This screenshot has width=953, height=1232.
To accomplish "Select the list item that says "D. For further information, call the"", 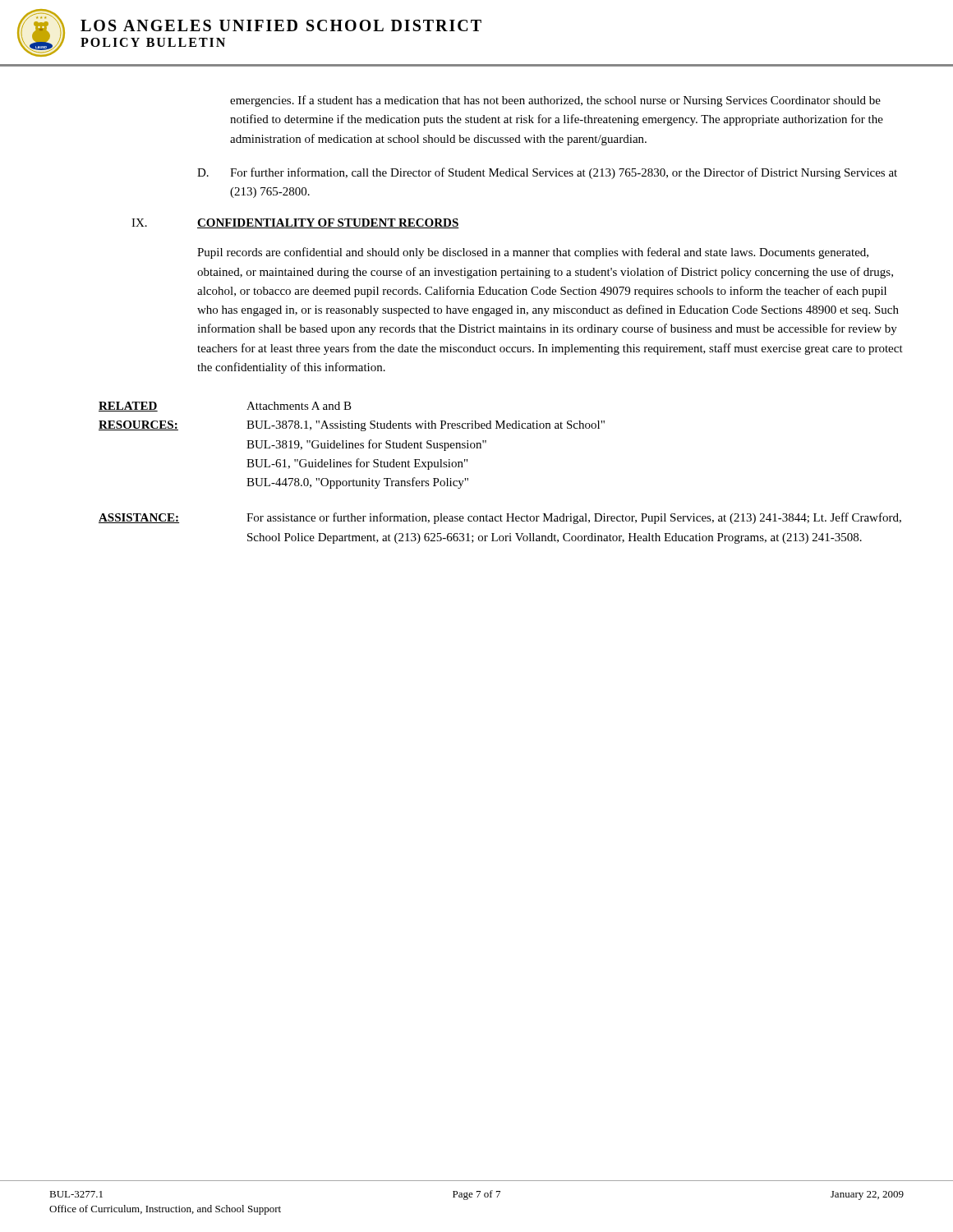I will [x=550, y=182].
